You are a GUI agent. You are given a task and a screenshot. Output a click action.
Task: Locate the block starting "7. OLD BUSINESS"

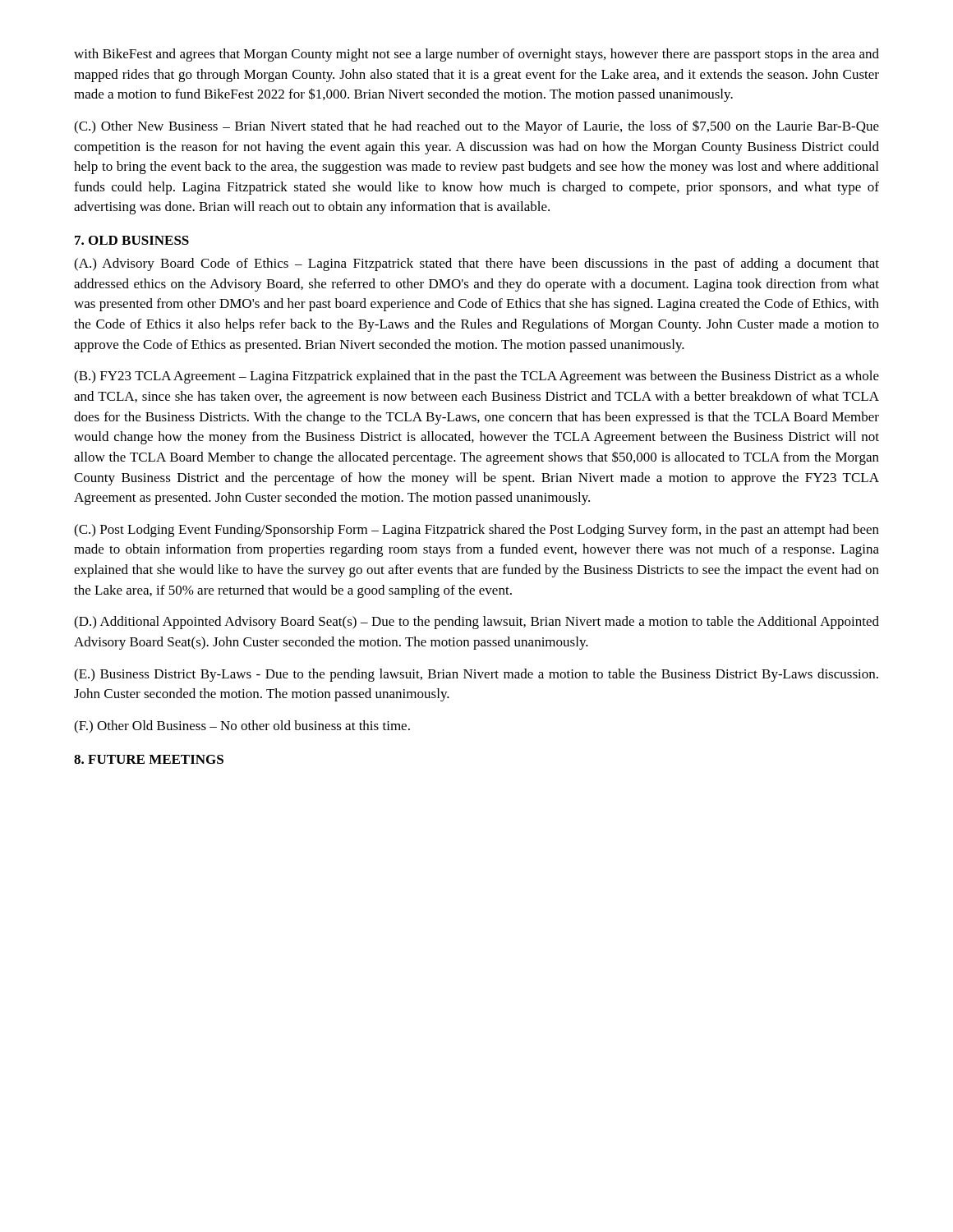(x=132, y=240)
